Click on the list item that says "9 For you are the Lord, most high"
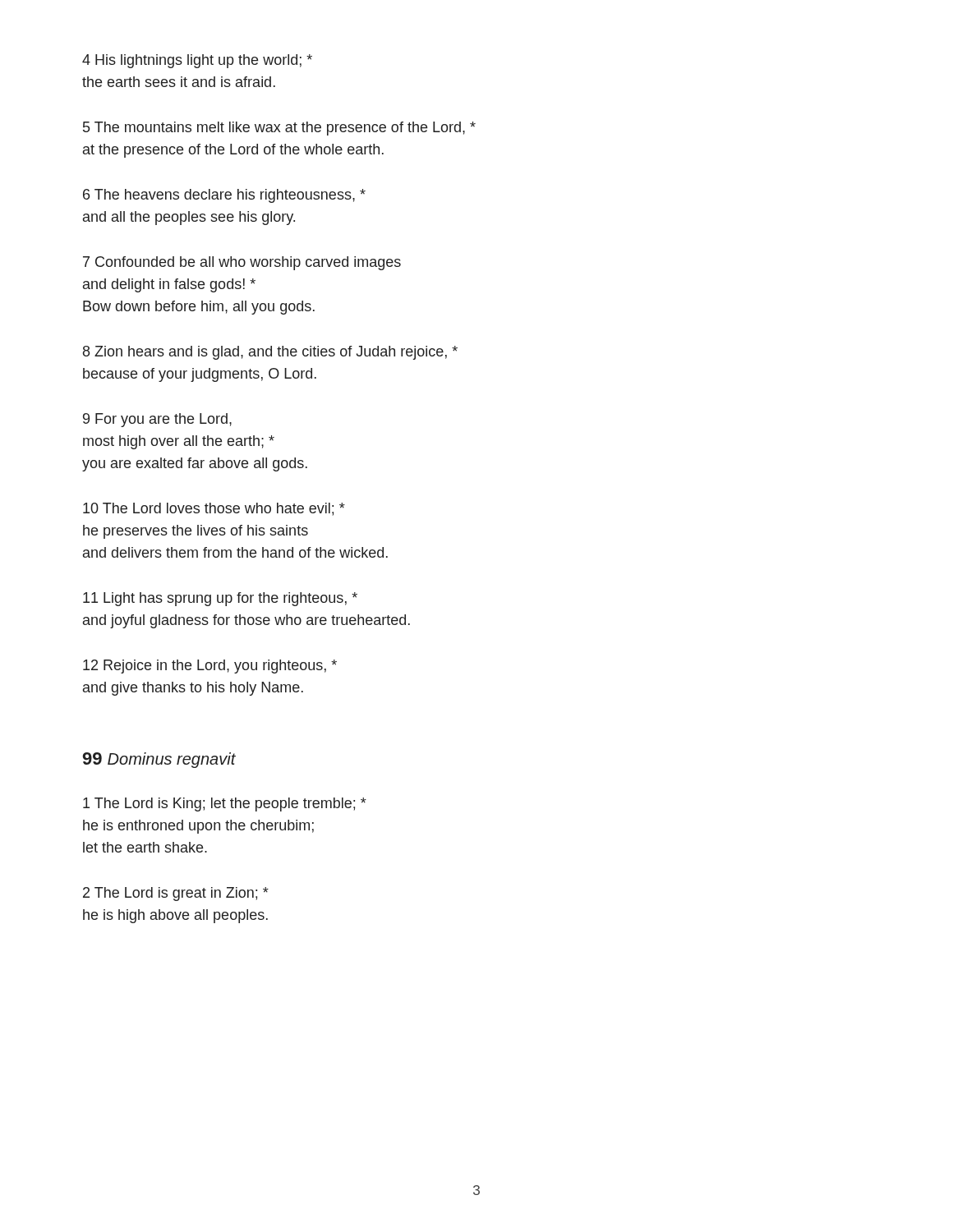The height and width of the screenshot is (1232, 953). click(x=195, y=441)
